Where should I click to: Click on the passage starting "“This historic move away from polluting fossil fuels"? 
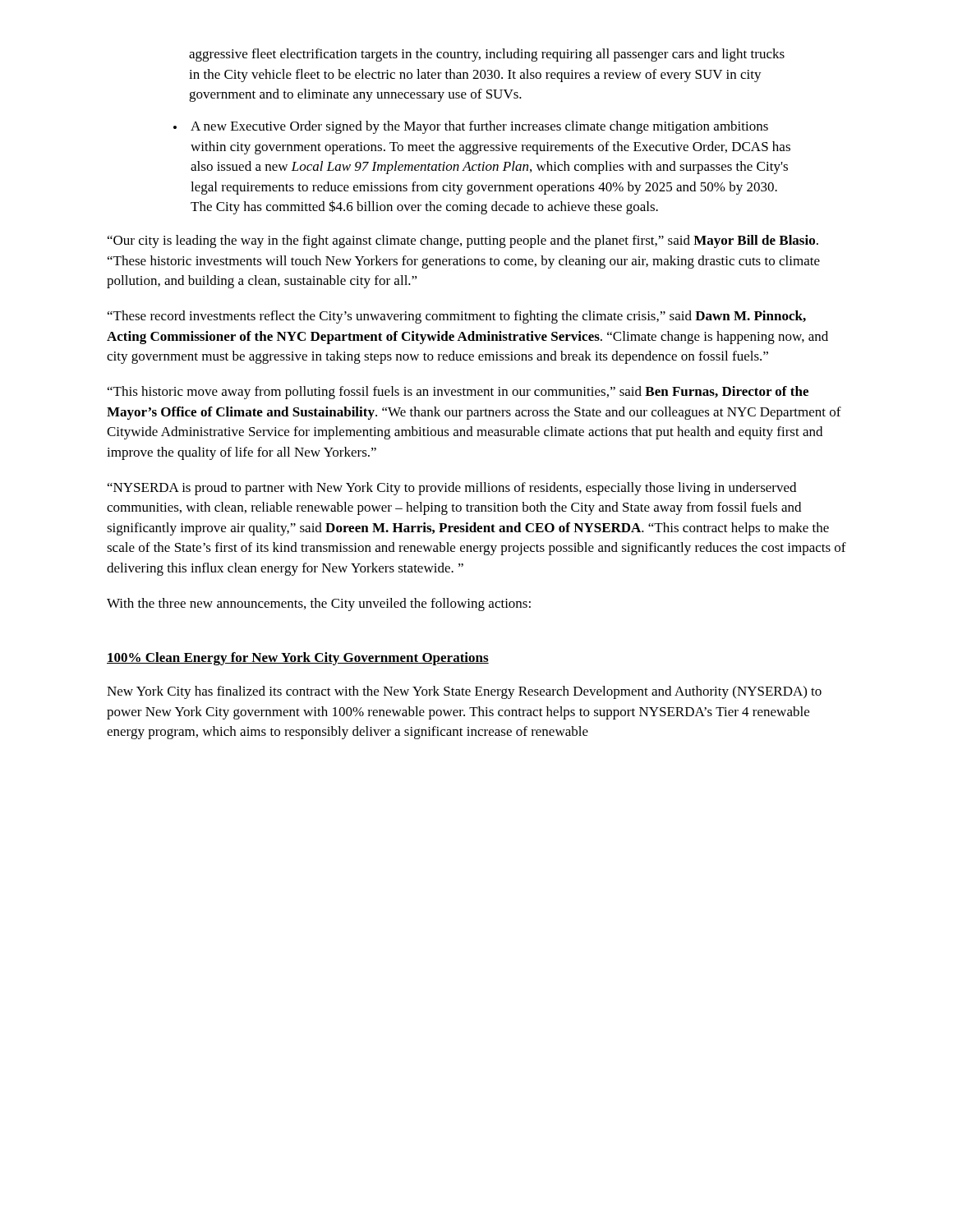coord(474,422)
